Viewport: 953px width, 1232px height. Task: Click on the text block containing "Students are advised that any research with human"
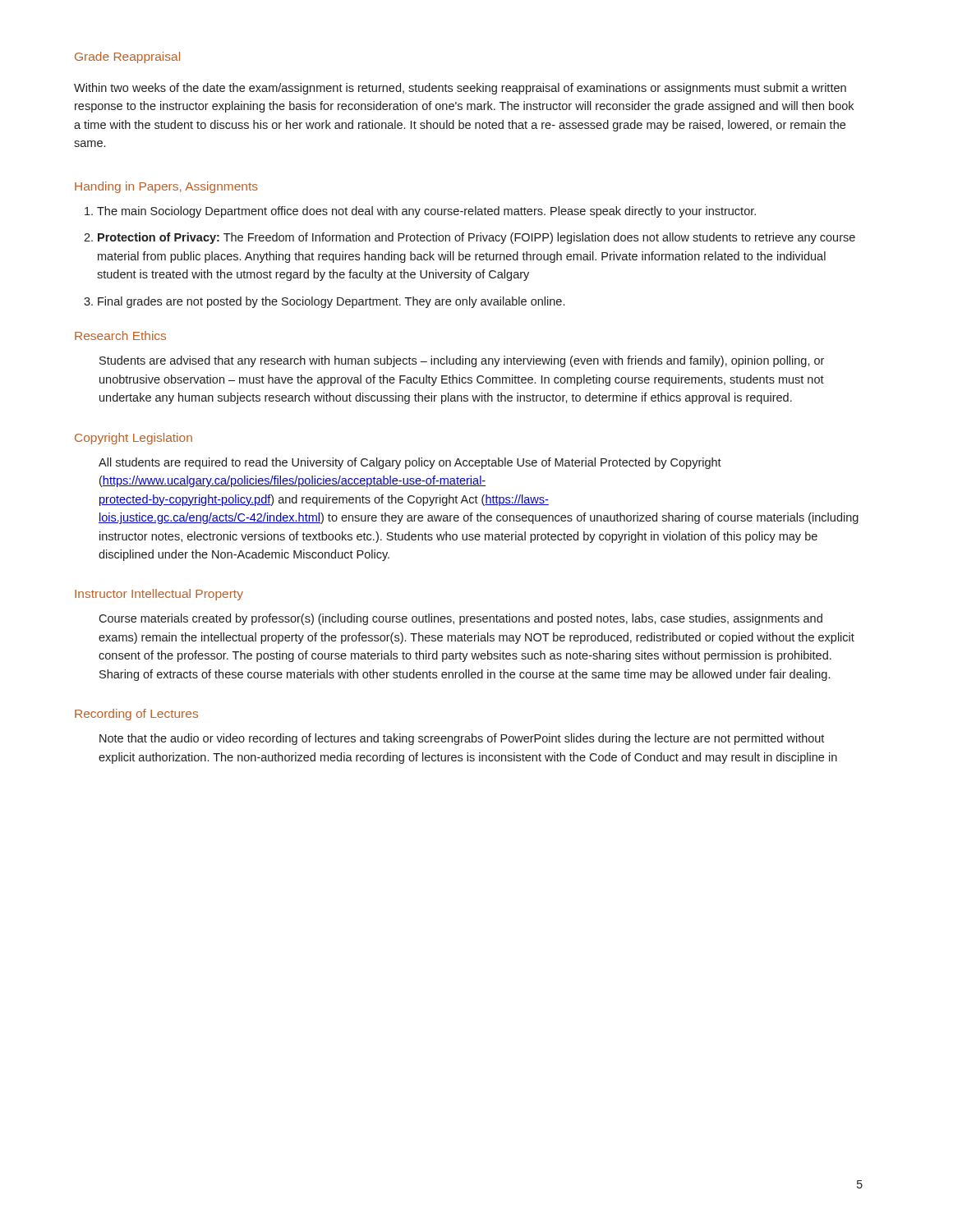[x=461, y=379]
